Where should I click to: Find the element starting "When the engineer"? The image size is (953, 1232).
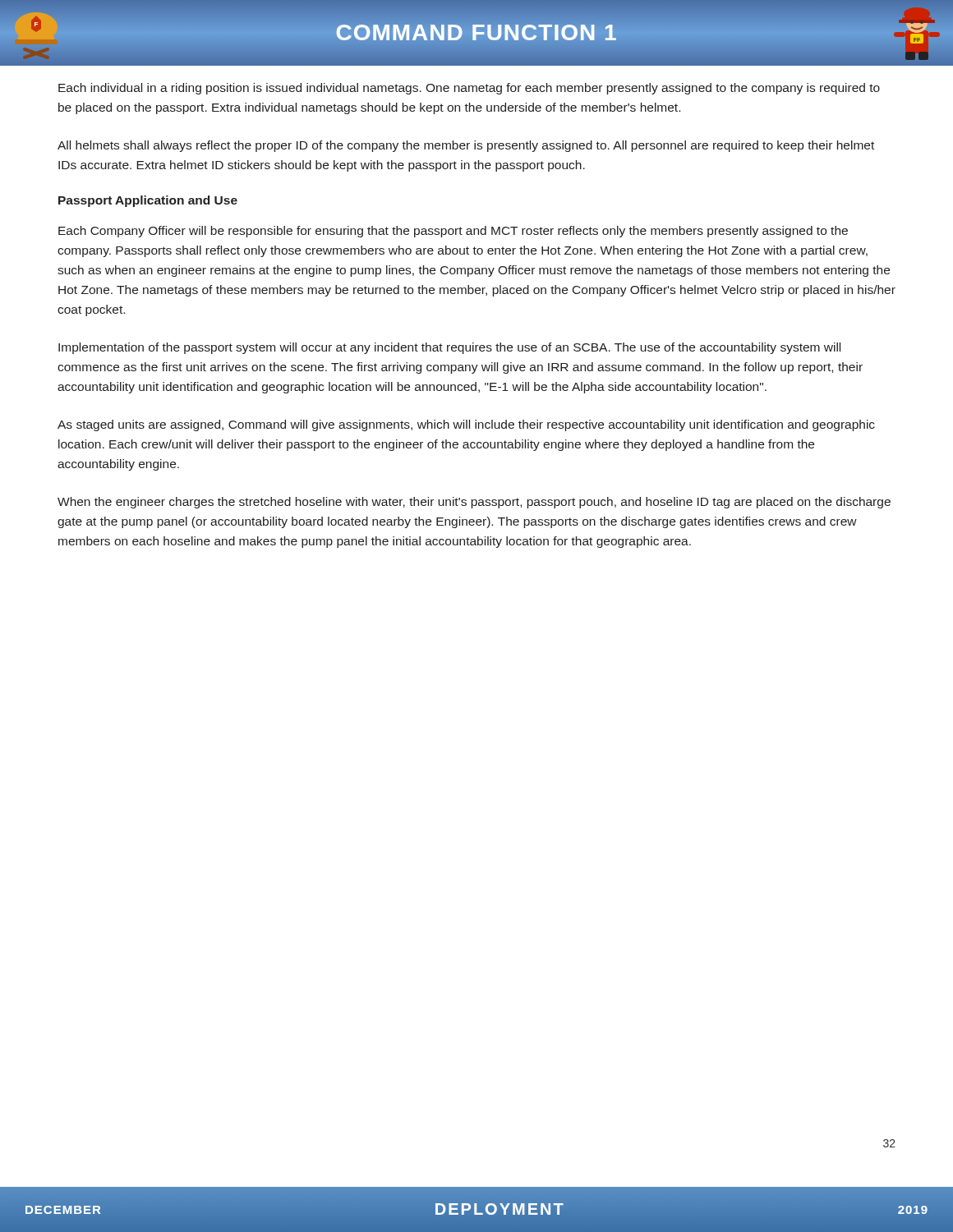[x=474, y=521]
